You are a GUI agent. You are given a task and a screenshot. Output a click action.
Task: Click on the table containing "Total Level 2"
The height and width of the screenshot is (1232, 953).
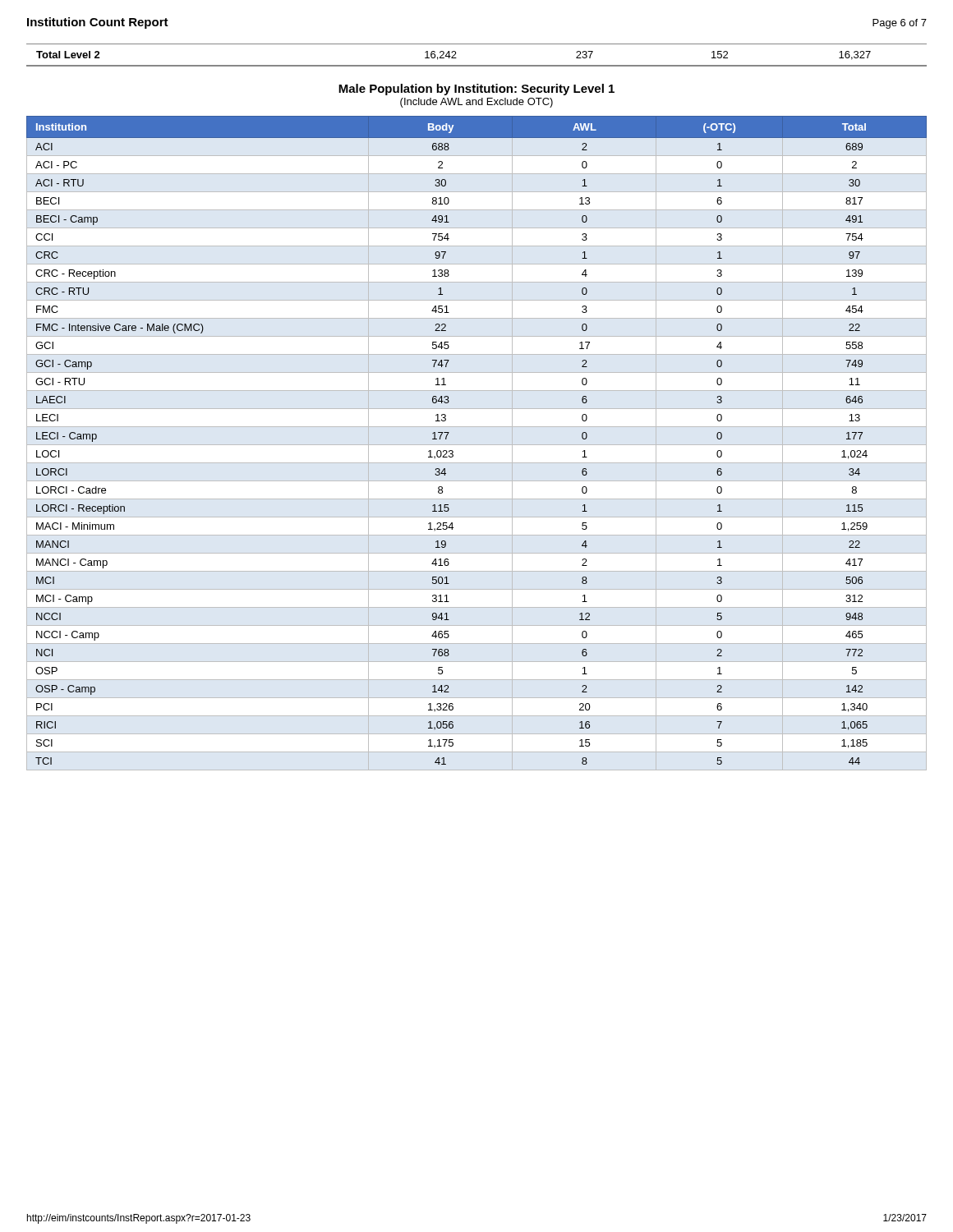[476, 55]
